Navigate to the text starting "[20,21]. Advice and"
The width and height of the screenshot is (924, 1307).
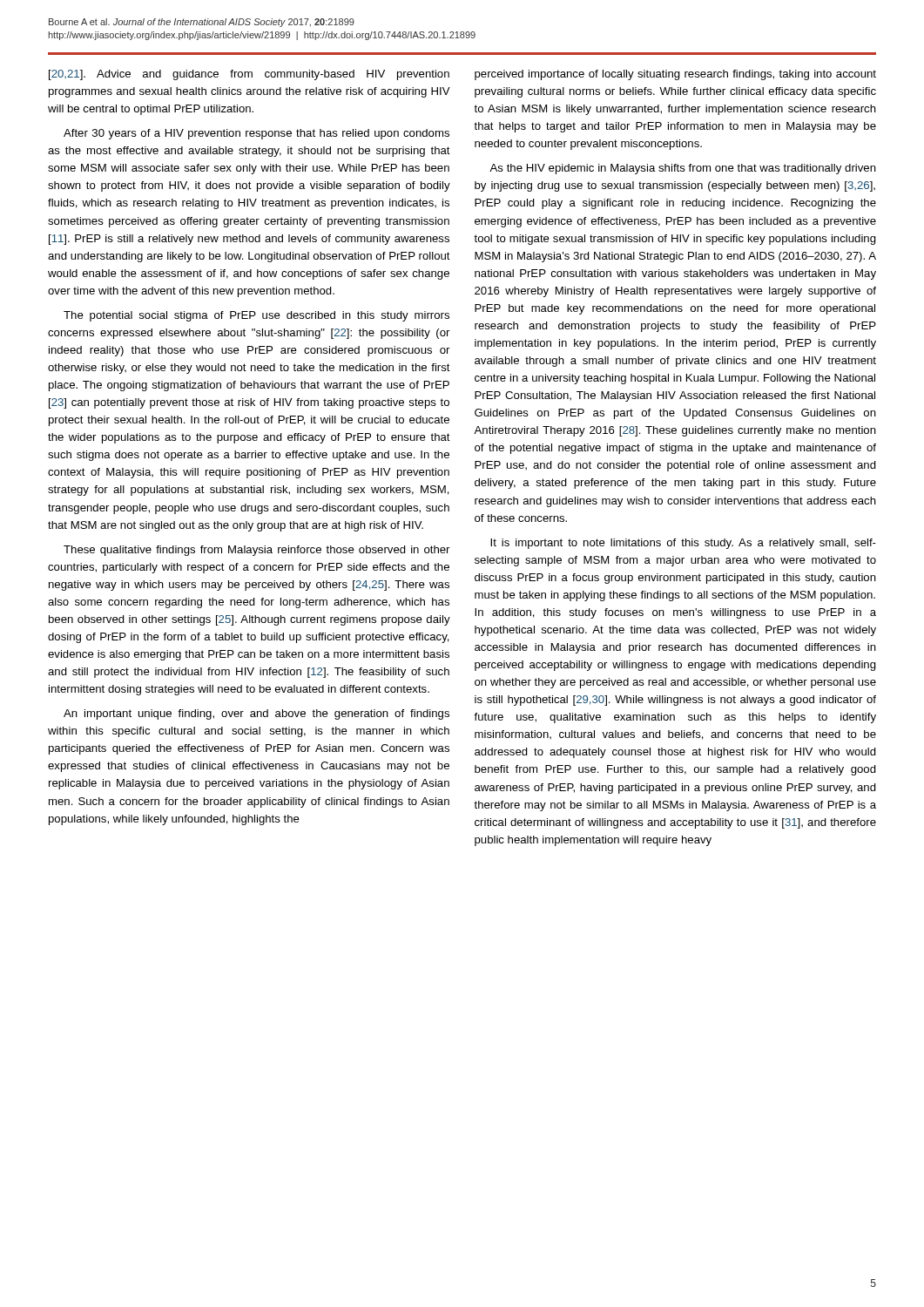pyautogui.click(x=249, y=446)
